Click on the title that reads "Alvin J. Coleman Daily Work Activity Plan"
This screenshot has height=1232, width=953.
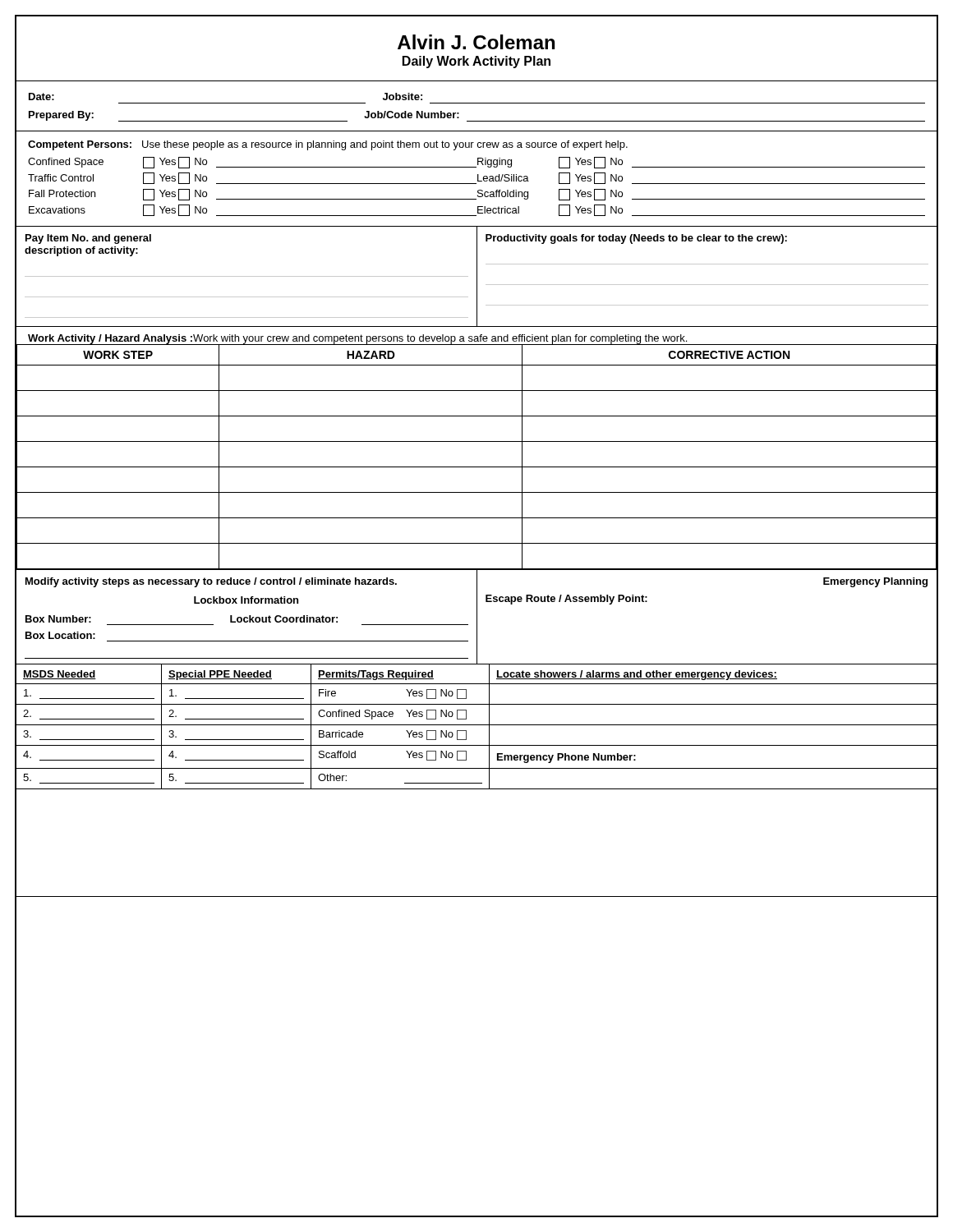tap(476, 50)
